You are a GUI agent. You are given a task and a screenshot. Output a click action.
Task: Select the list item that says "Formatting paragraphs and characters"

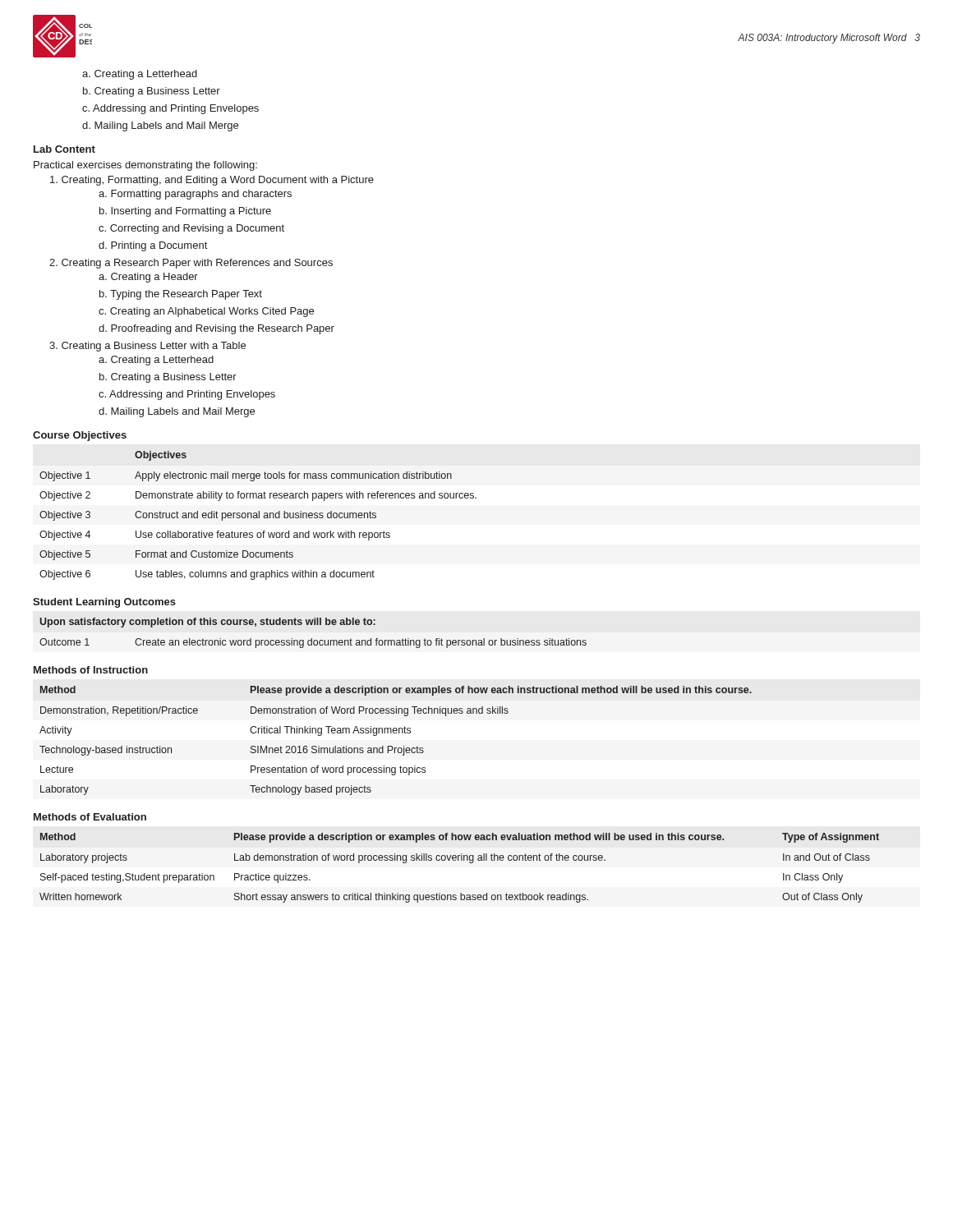pyautogui.click(x=195, y=195)
